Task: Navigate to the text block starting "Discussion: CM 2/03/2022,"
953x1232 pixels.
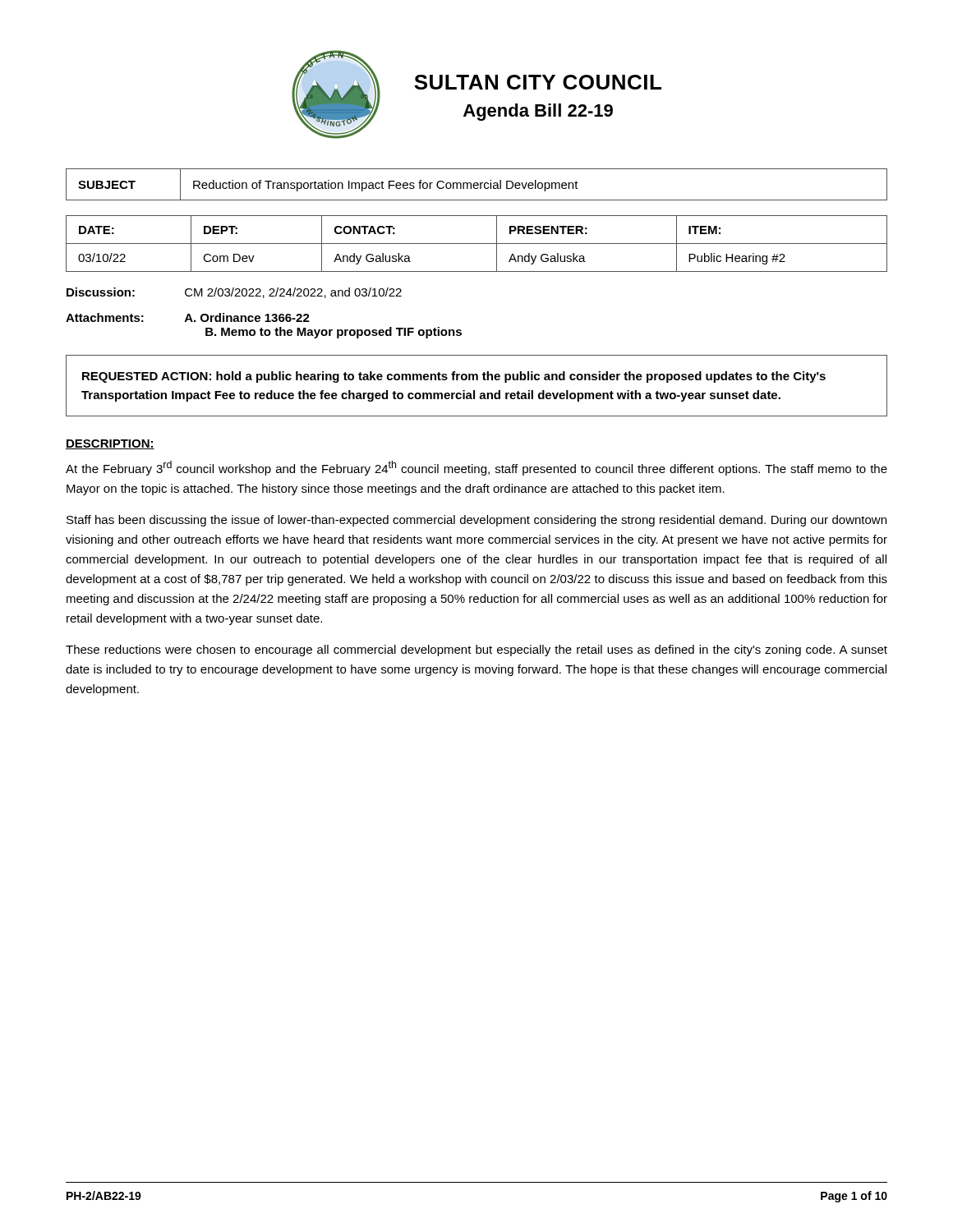Action: pyautogui.click(x=234, y=292)
